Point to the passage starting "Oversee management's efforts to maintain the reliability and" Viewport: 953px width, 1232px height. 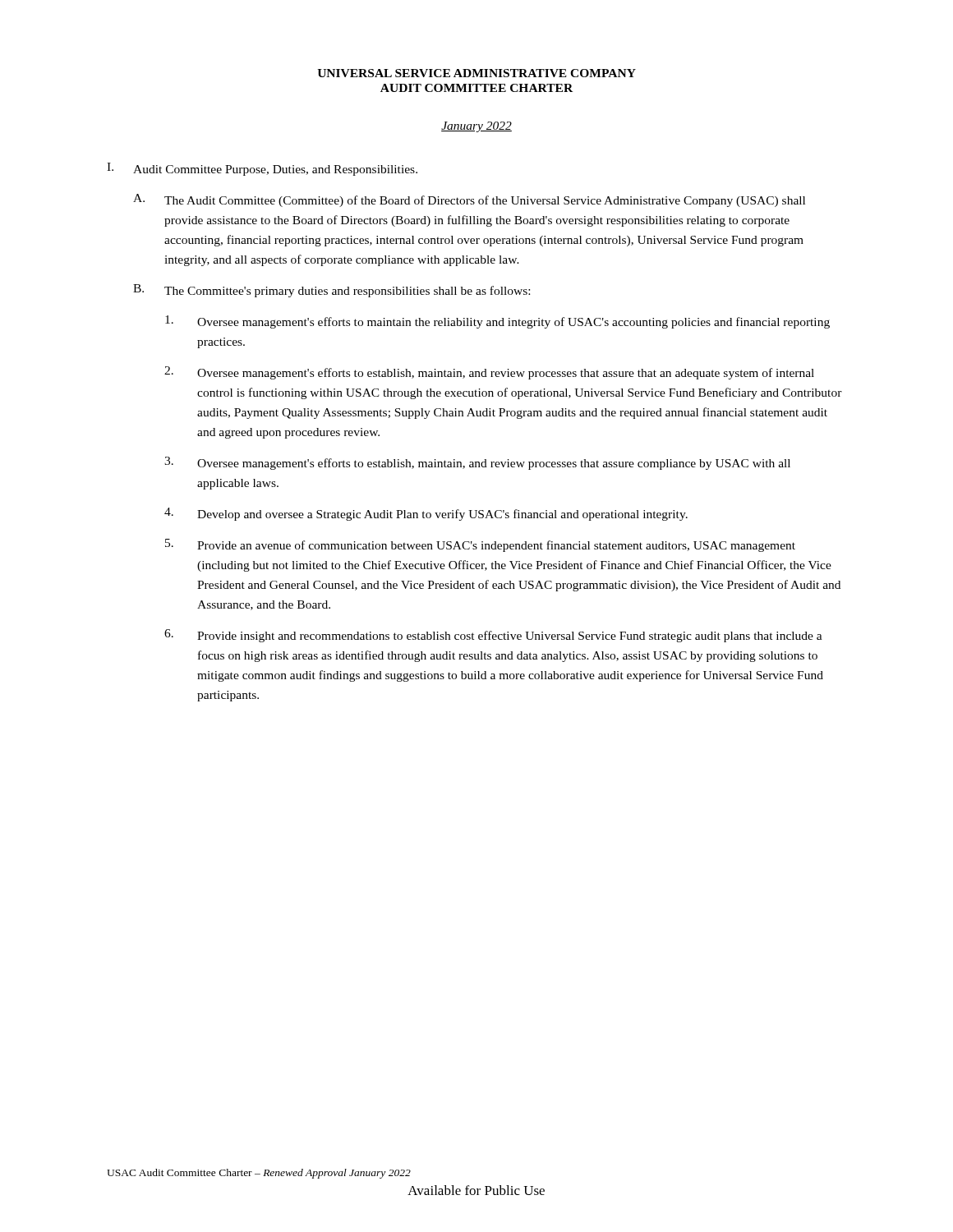tap(505, 332)
